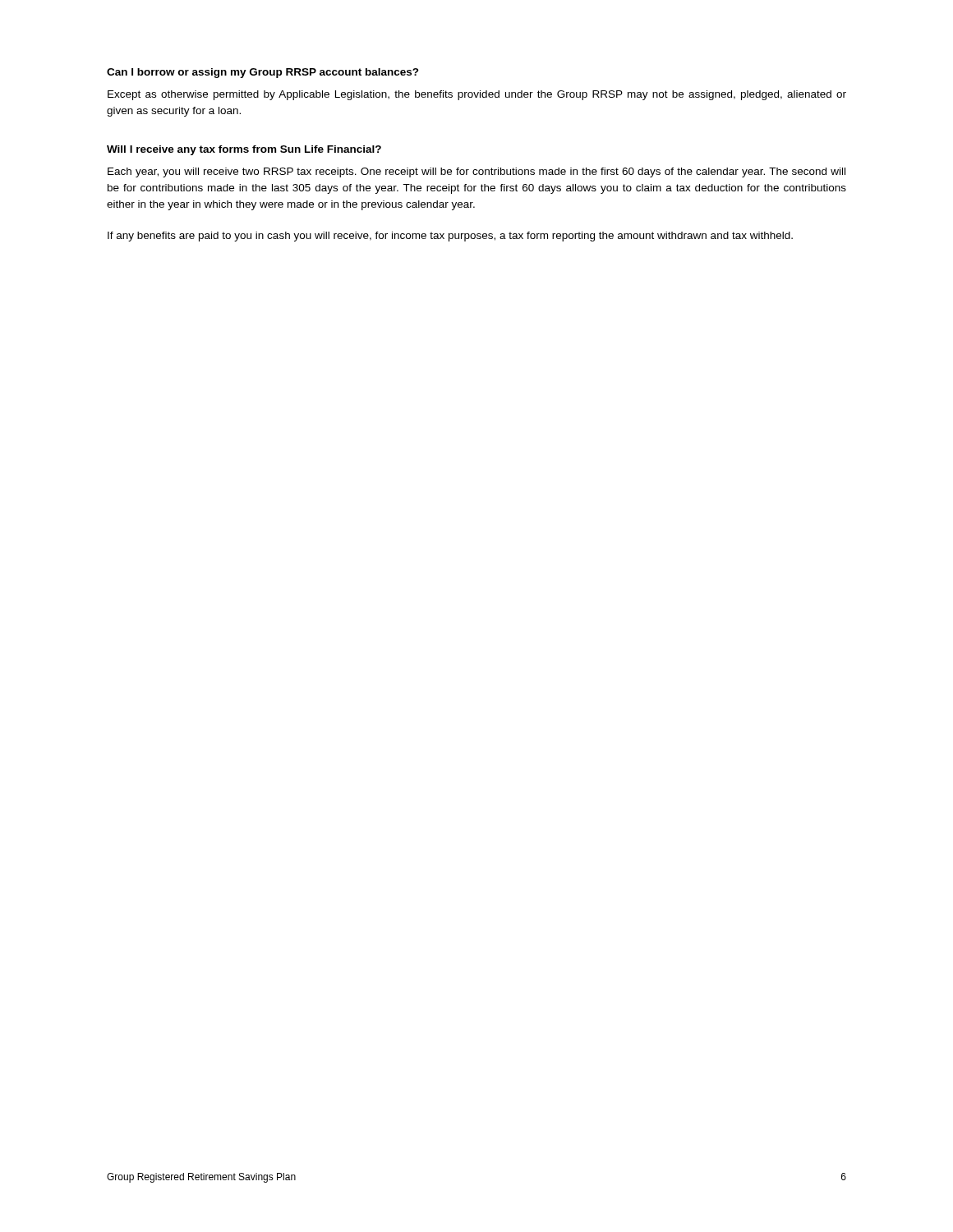Where is the section header that starts "Can I borrow or assign my Group"?
Image resolution: width=953 pixels, height=1232 pixels.
coord(263,72)
